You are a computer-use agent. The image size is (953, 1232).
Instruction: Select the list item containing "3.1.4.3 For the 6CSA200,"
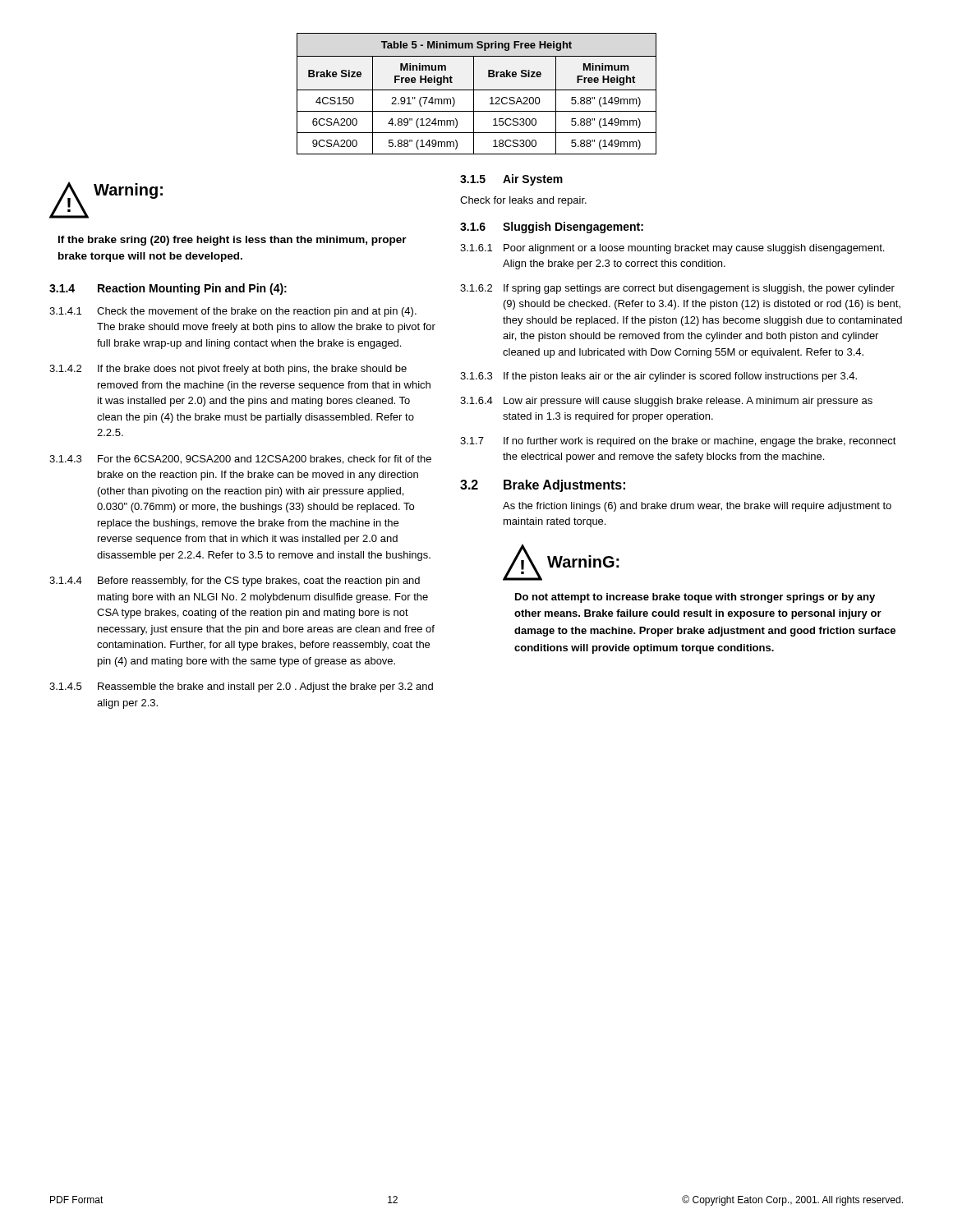(x=242, y=507)
